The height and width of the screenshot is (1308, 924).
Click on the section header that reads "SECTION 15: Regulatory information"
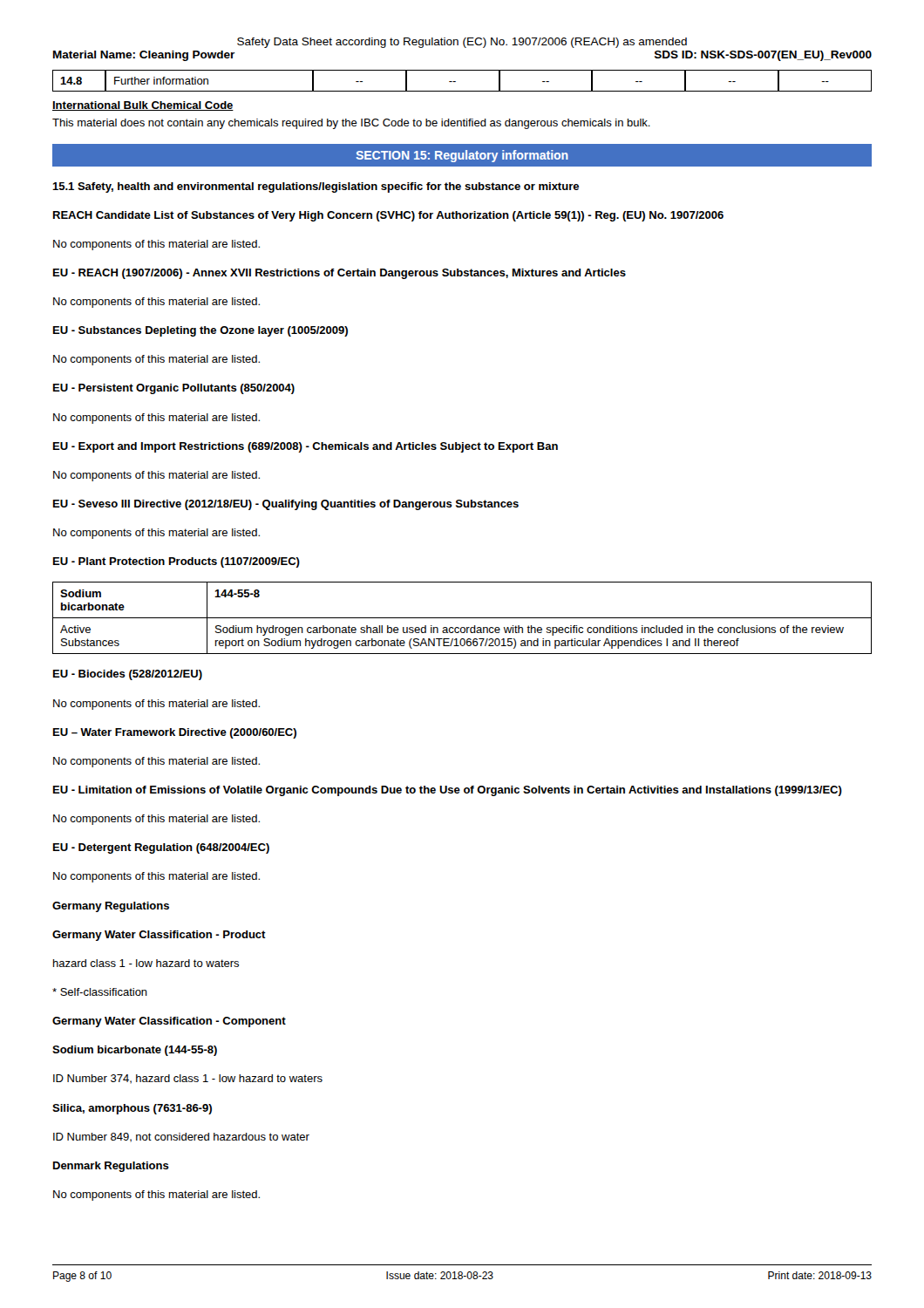(x=462, y=155)
